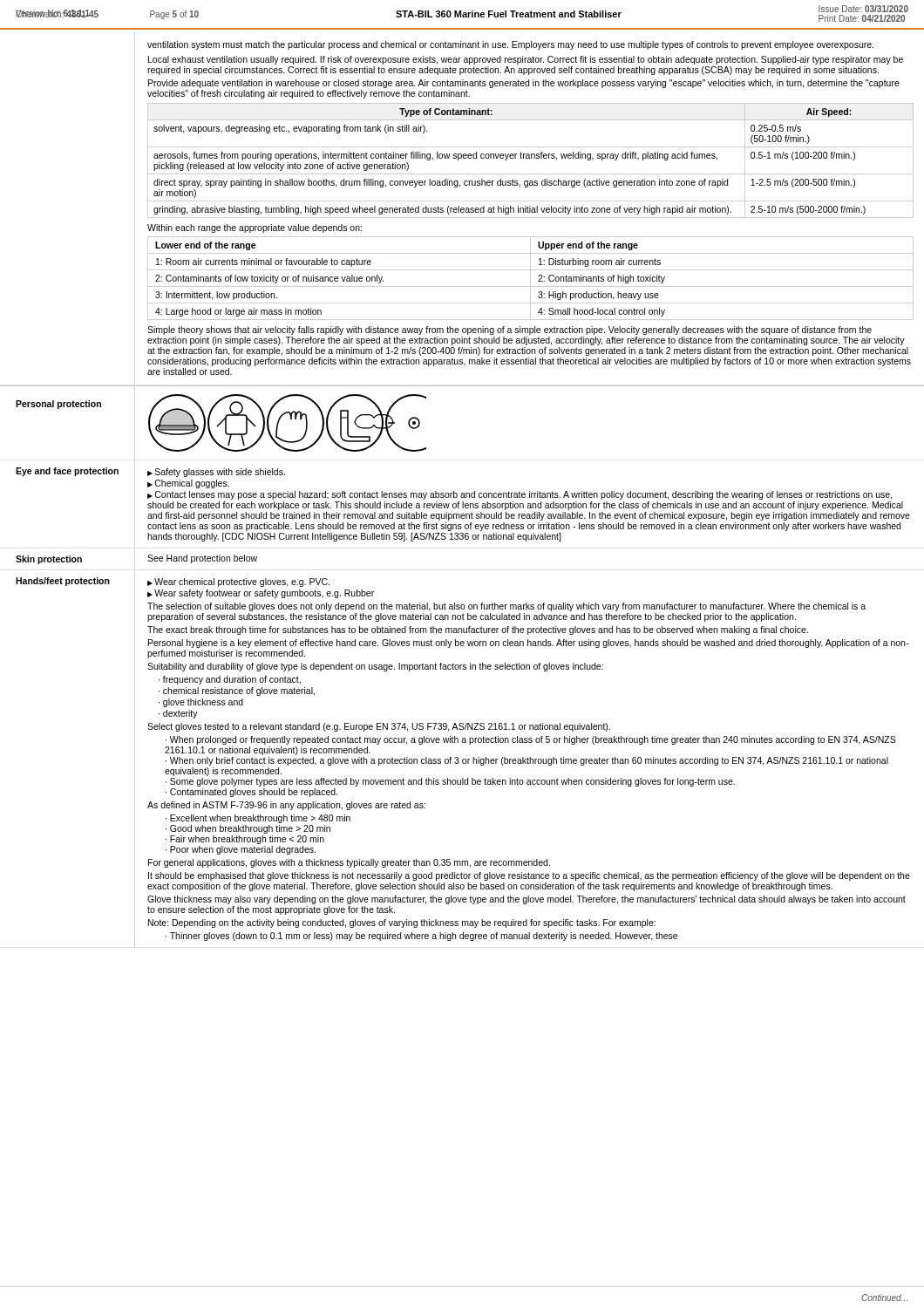Locate the text block starting "chemical resistance of glove"

239,691
